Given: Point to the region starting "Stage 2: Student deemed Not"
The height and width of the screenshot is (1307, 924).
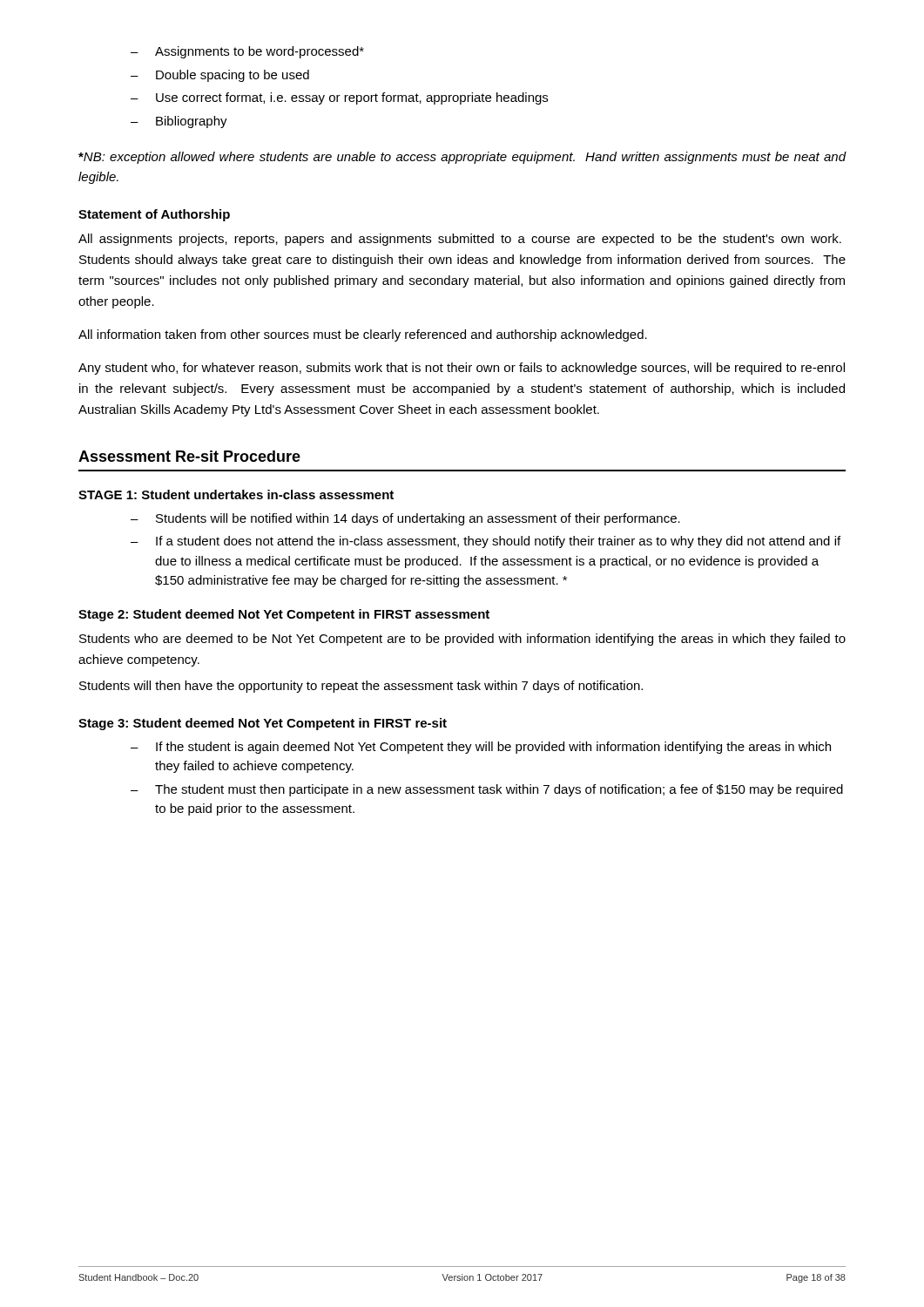Looking at the screenshot, I should tap(284, 613).
